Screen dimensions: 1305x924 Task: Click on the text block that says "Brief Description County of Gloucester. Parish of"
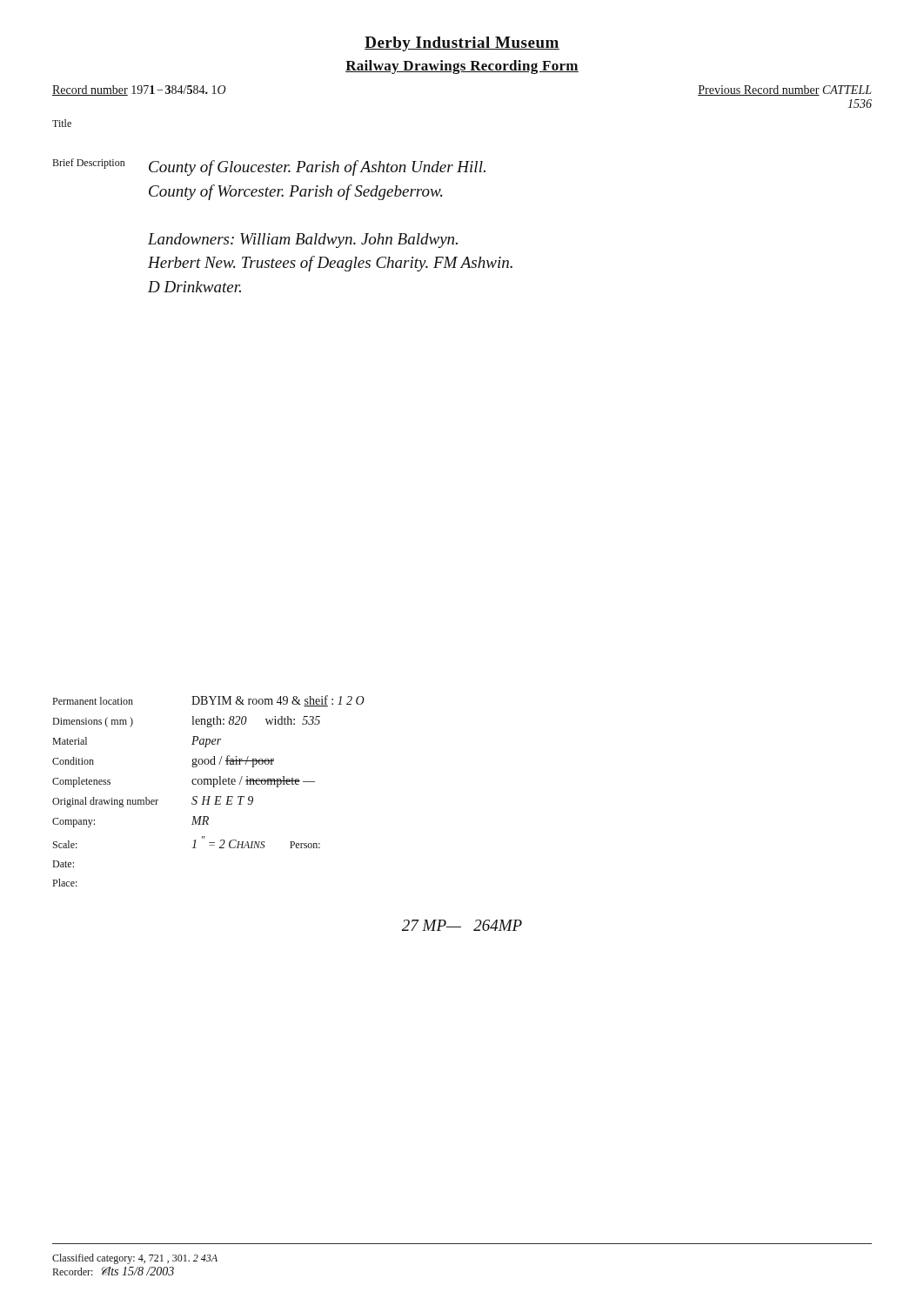coord(269,167)
